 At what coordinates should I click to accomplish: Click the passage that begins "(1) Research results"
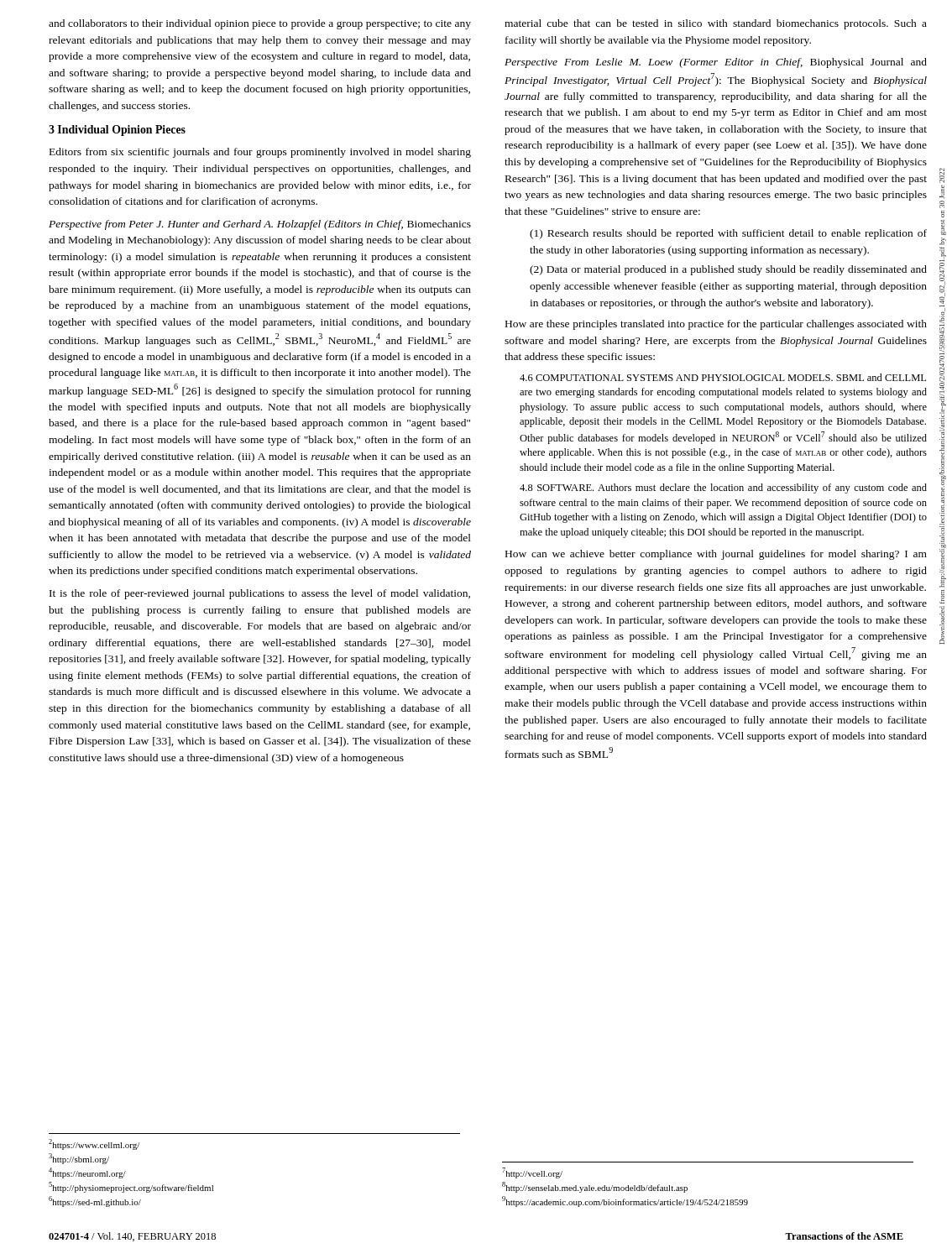[x=728, y=242]
